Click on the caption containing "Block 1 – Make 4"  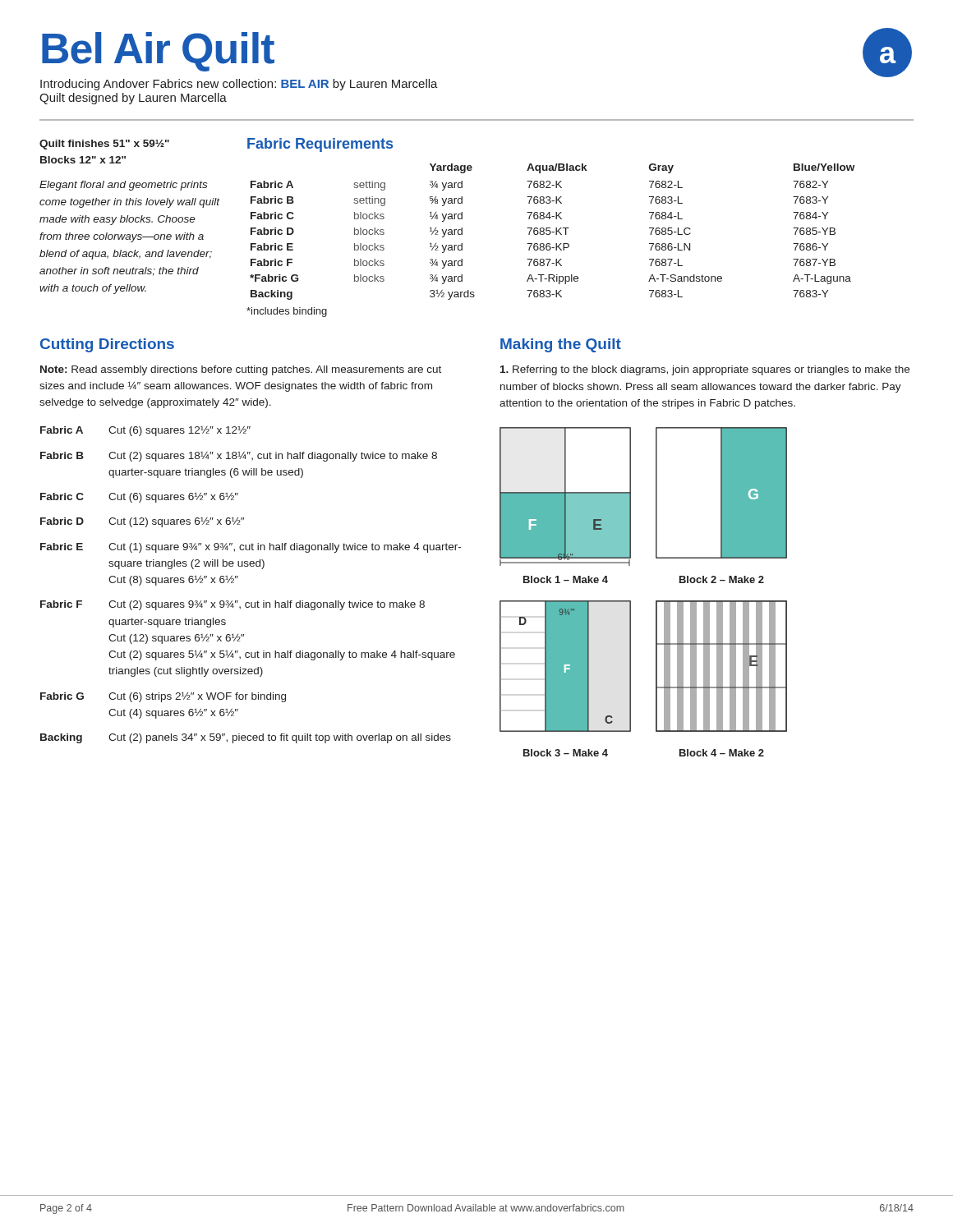tap(565, 580)
